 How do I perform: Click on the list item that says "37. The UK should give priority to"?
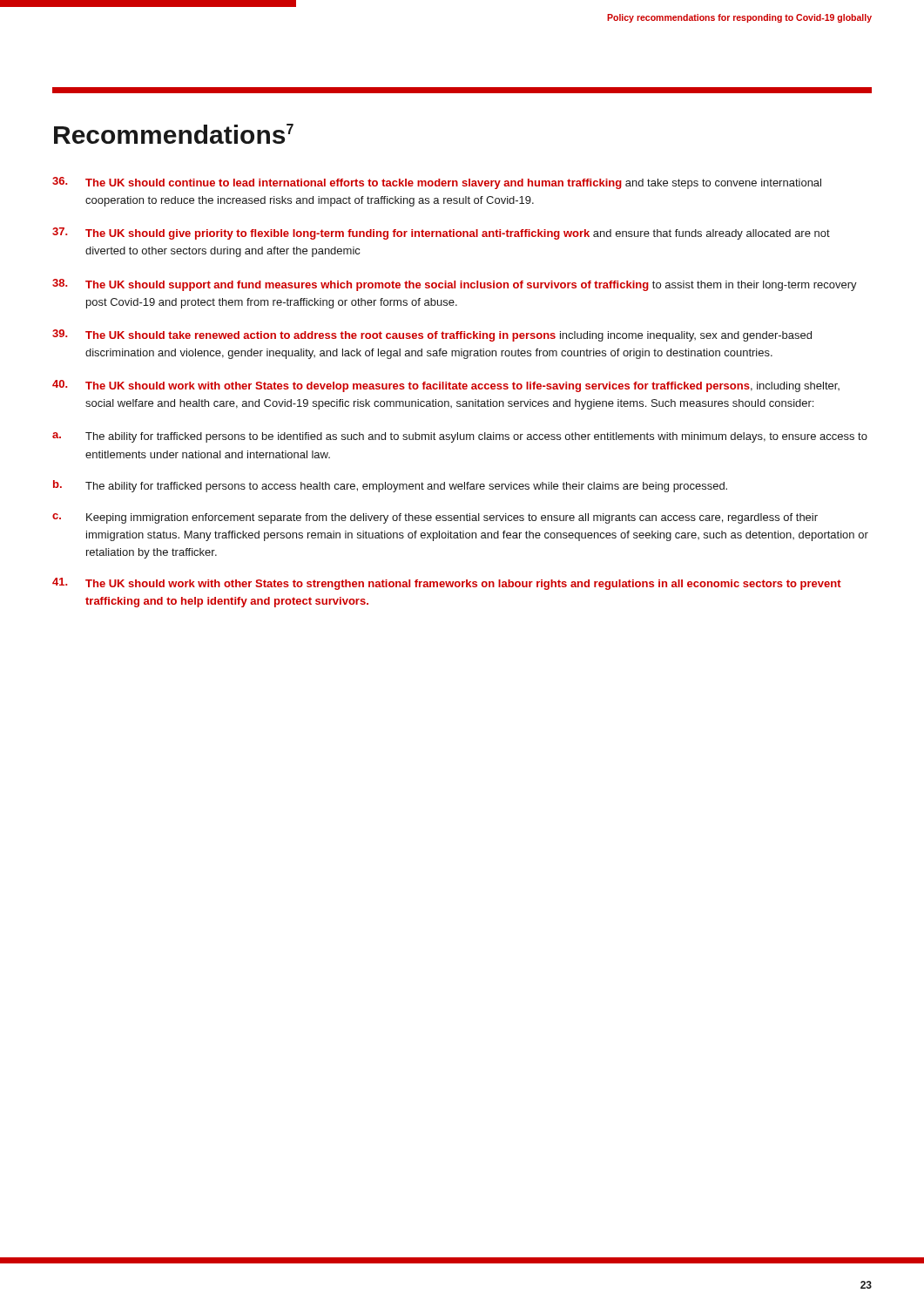462,243
